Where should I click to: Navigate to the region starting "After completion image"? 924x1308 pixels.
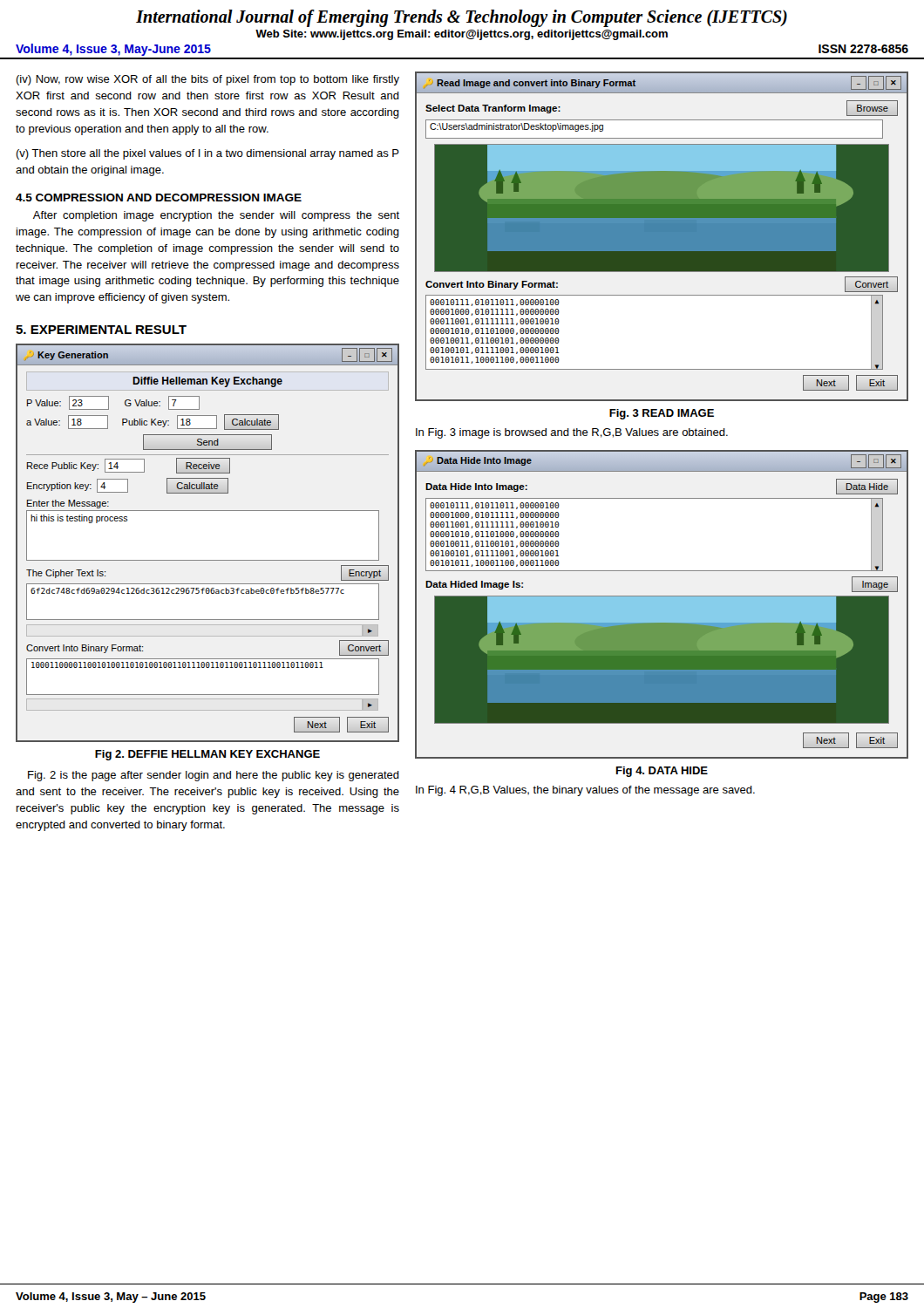coord(207,256)
